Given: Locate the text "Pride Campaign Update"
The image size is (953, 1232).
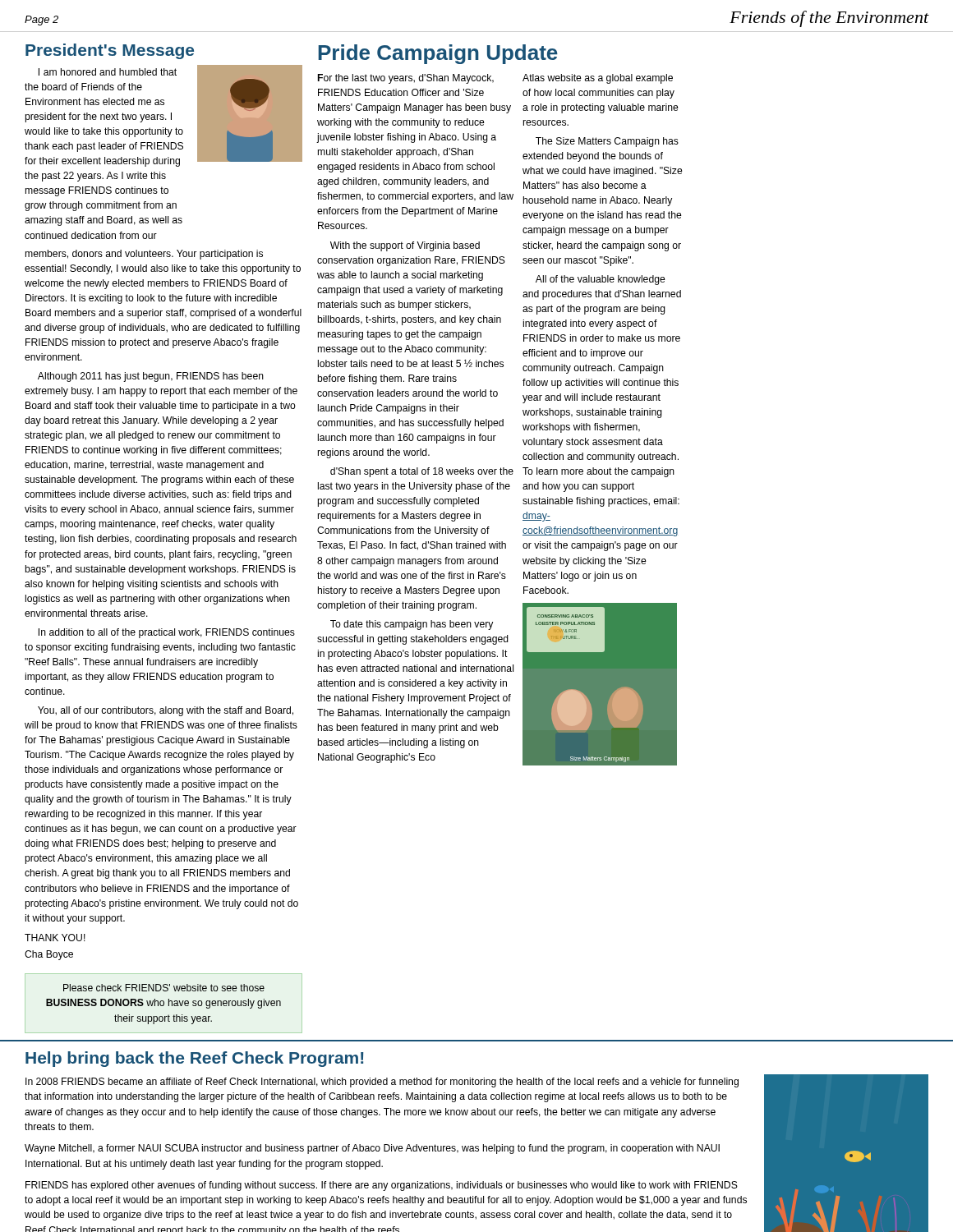Looking at the screenshot, I should tap(438, 53).
